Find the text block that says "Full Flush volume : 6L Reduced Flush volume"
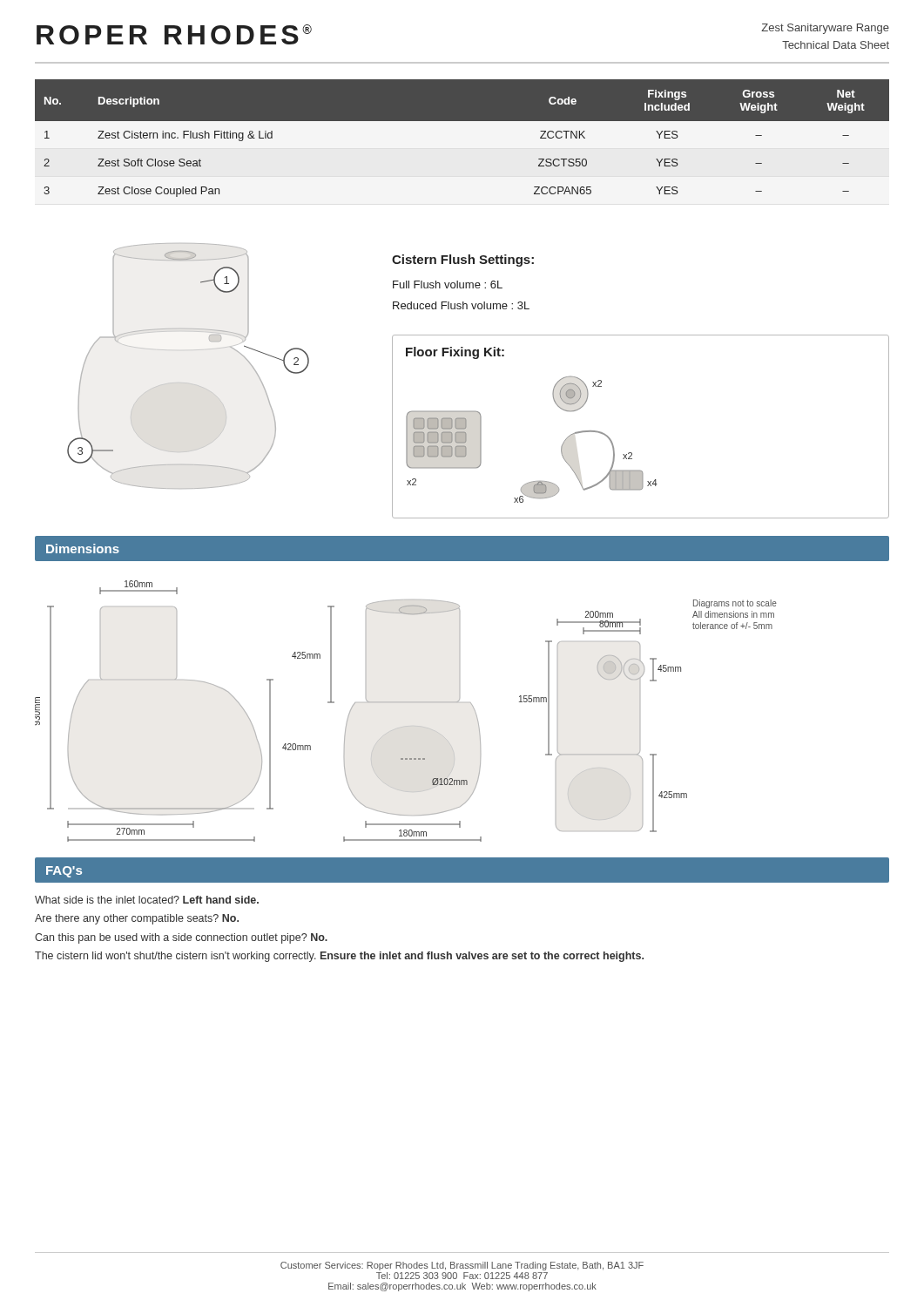 click(x=448, y=284)
